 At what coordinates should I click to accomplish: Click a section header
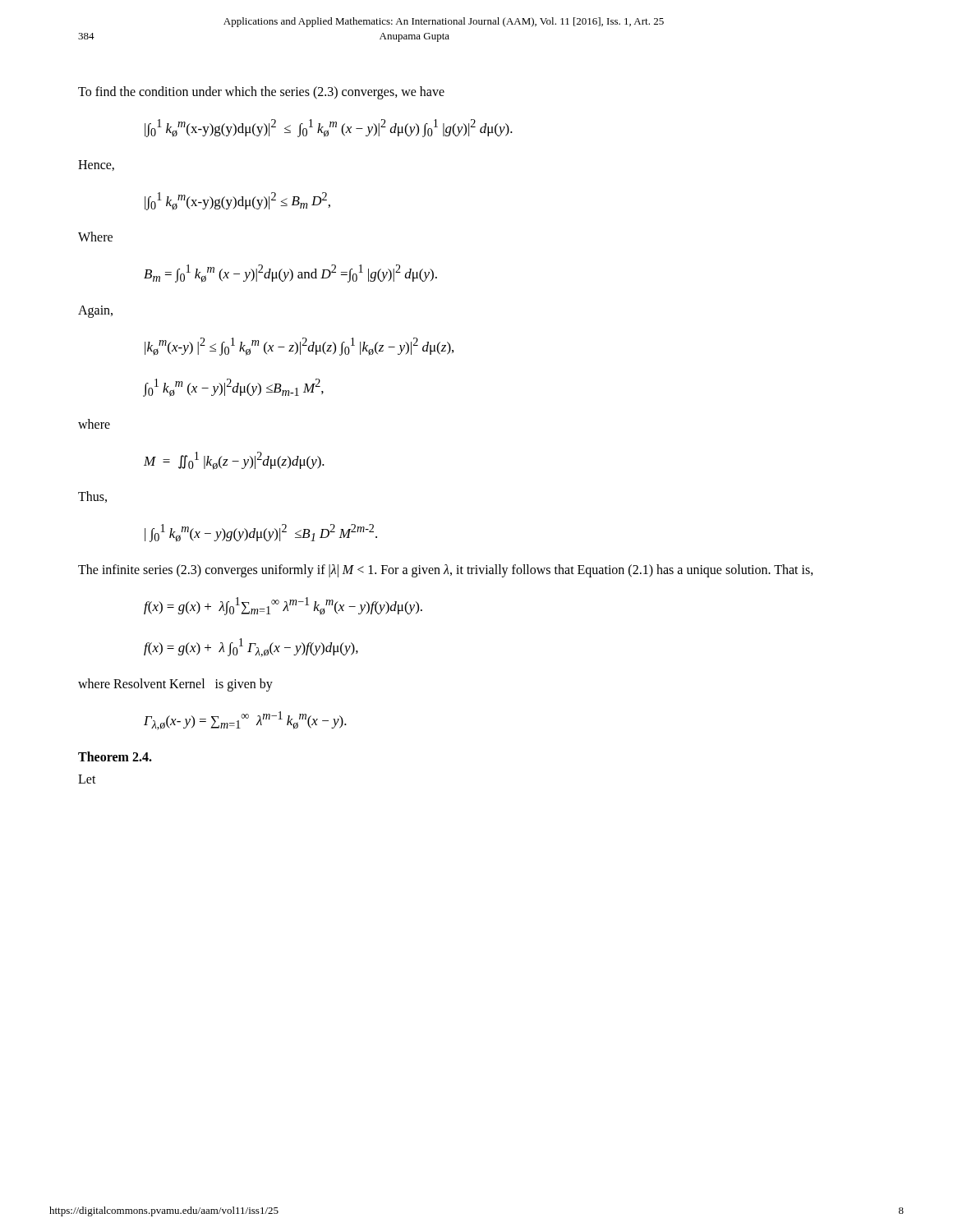click(115, 757)
